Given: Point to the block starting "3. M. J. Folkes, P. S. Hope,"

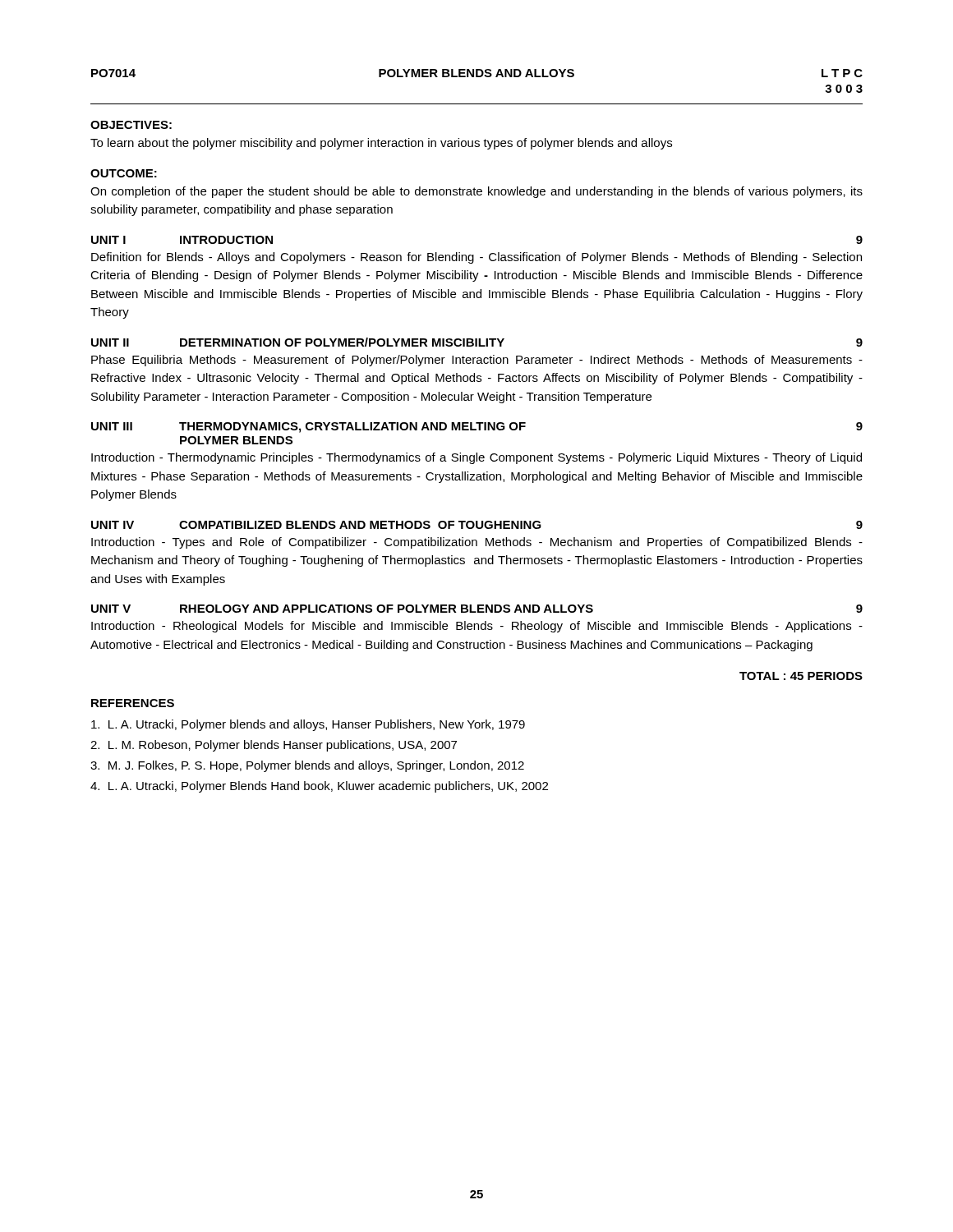Looking at the screenshot, I should [307, 765].
